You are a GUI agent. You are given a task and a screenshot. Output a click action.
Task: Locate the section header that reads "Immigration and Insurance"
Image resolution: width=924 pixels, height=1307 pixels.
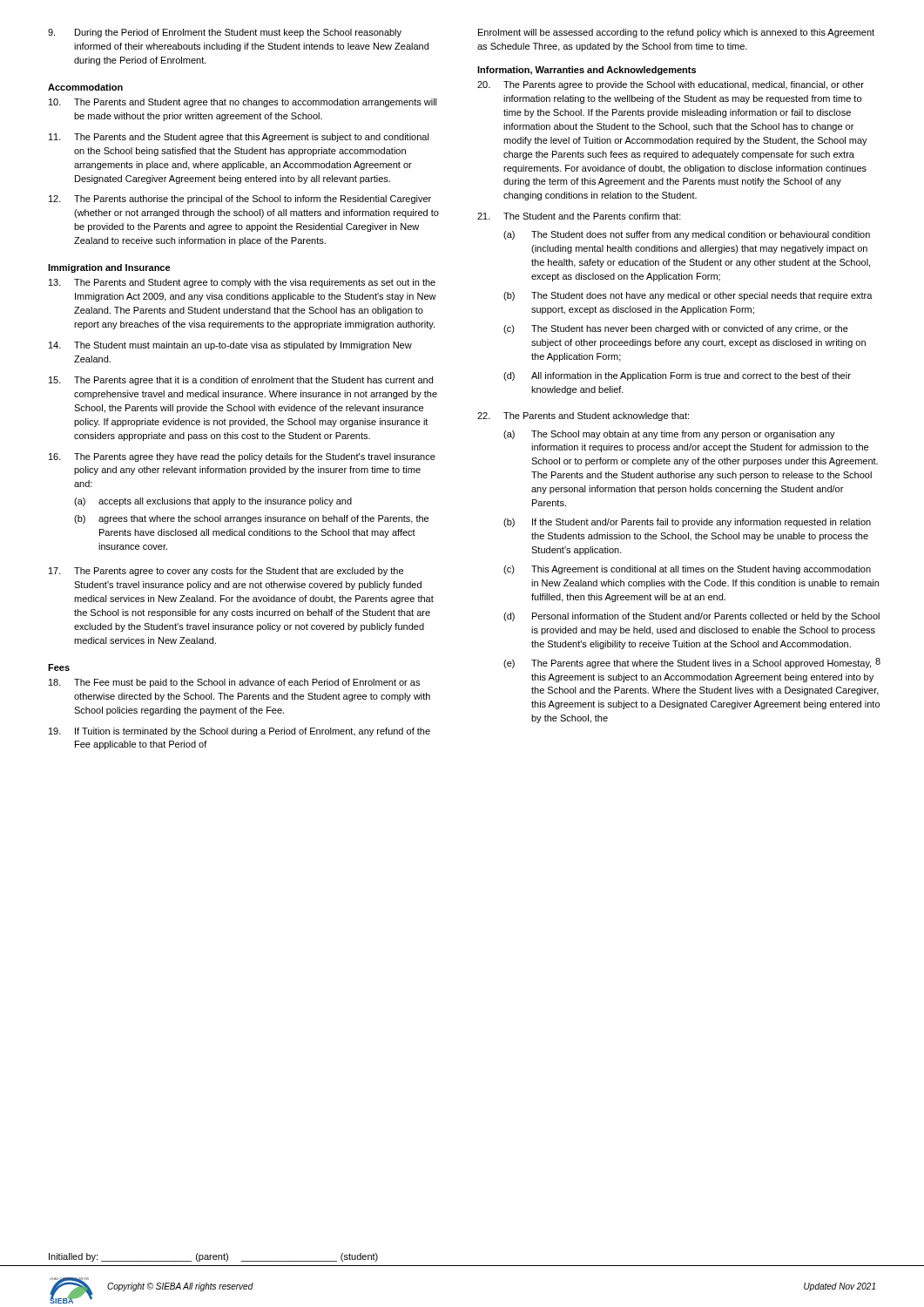pos(109,268)
